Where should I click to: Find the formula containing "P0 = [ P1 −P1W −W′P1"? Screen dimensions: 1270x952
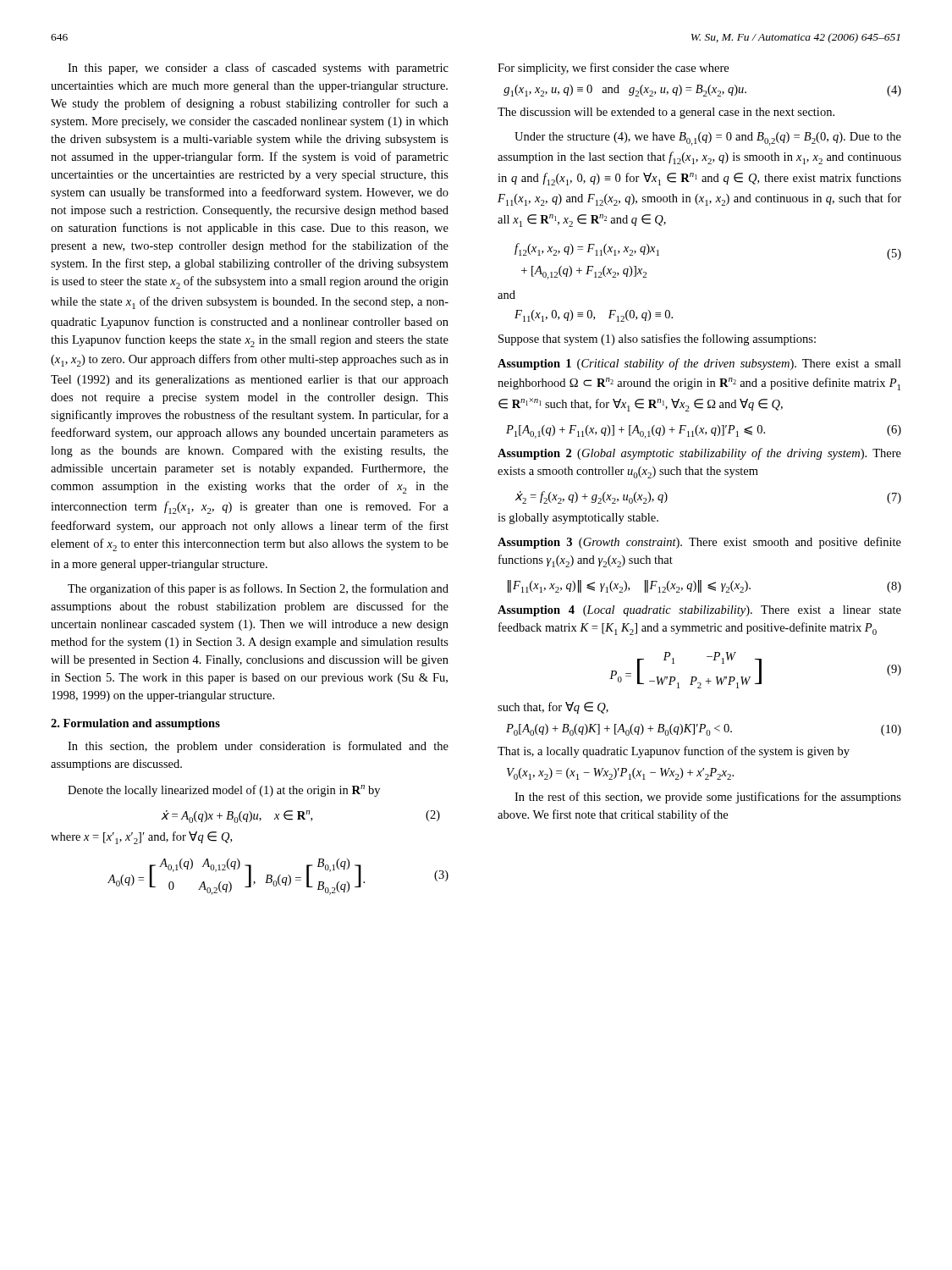[x=699, y=669]
